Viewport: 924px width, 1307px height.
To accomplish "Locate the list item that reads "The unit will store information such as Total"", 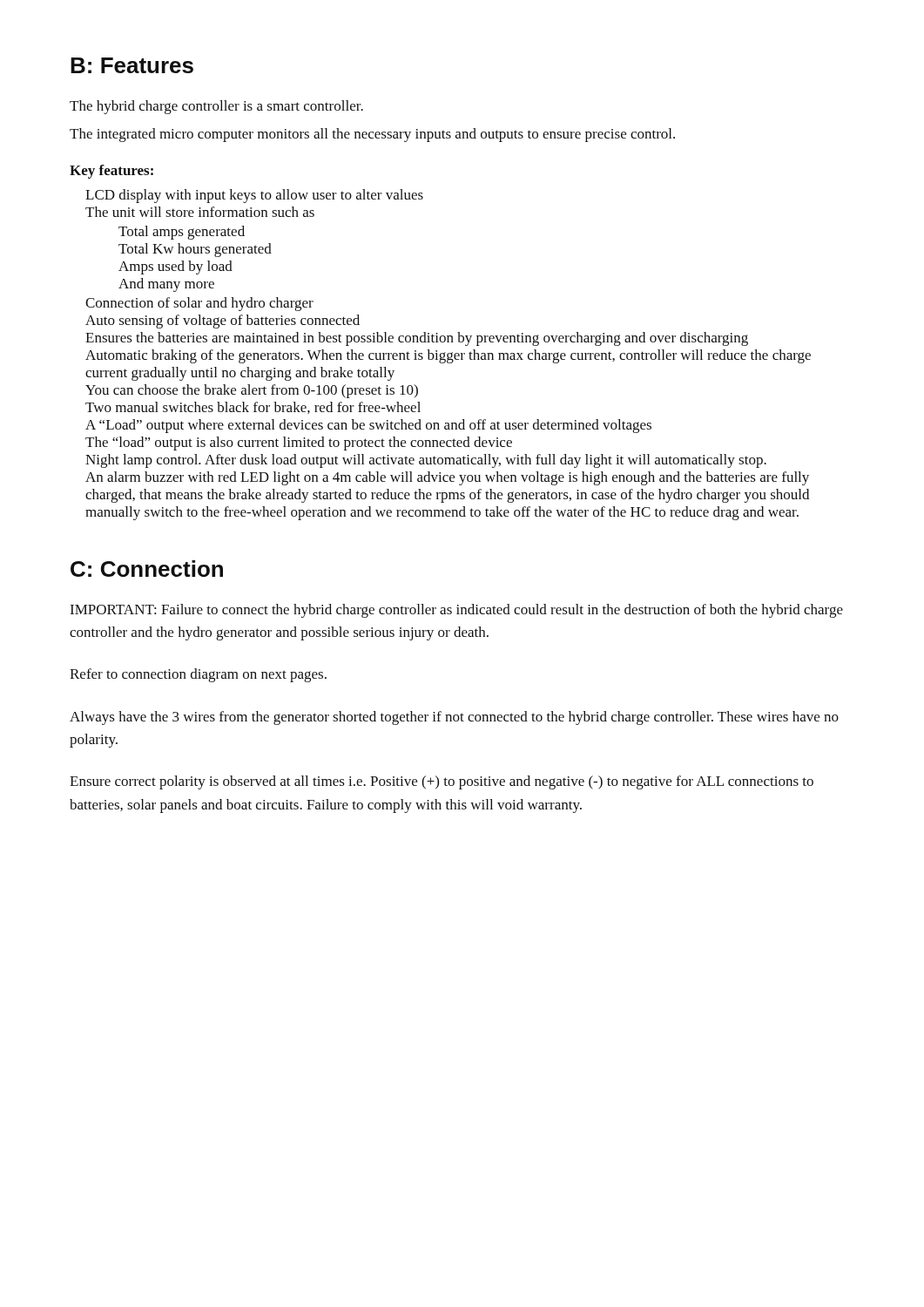I will 200,212.
